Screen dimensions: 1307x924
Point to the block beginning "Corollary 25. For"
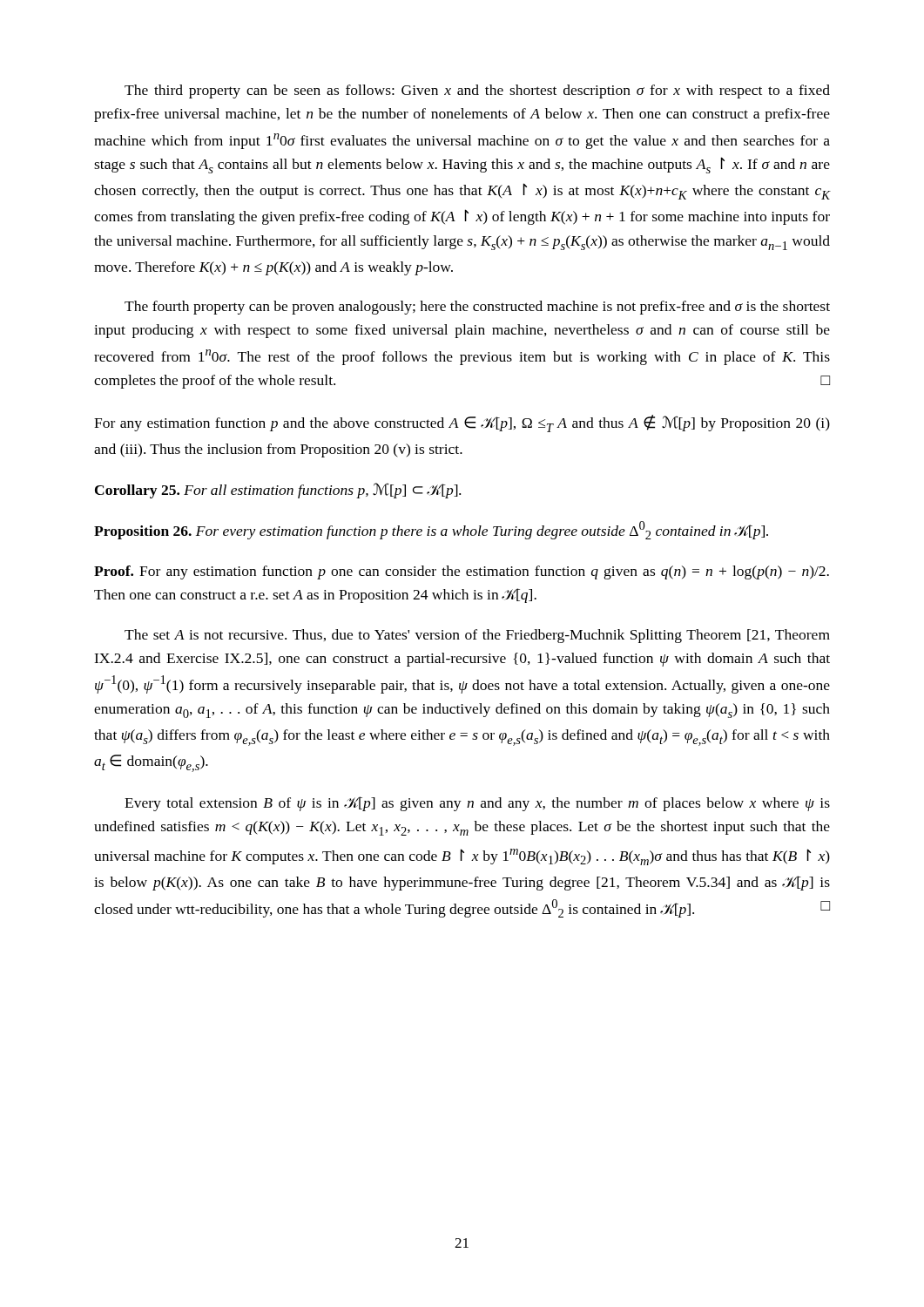(x=462, y=490)
